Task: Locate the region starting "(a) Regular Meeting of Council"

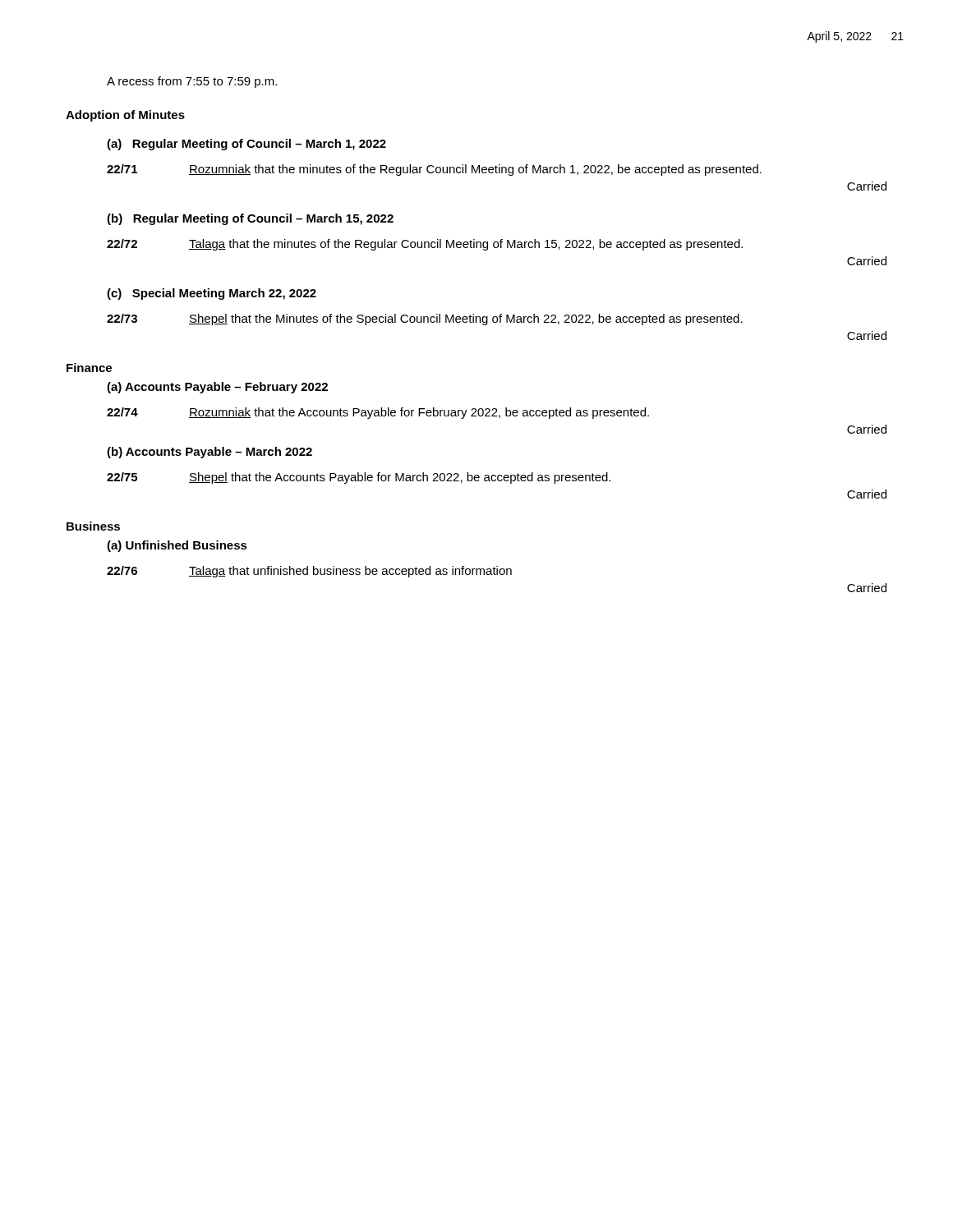Action: tap(246, 143)
